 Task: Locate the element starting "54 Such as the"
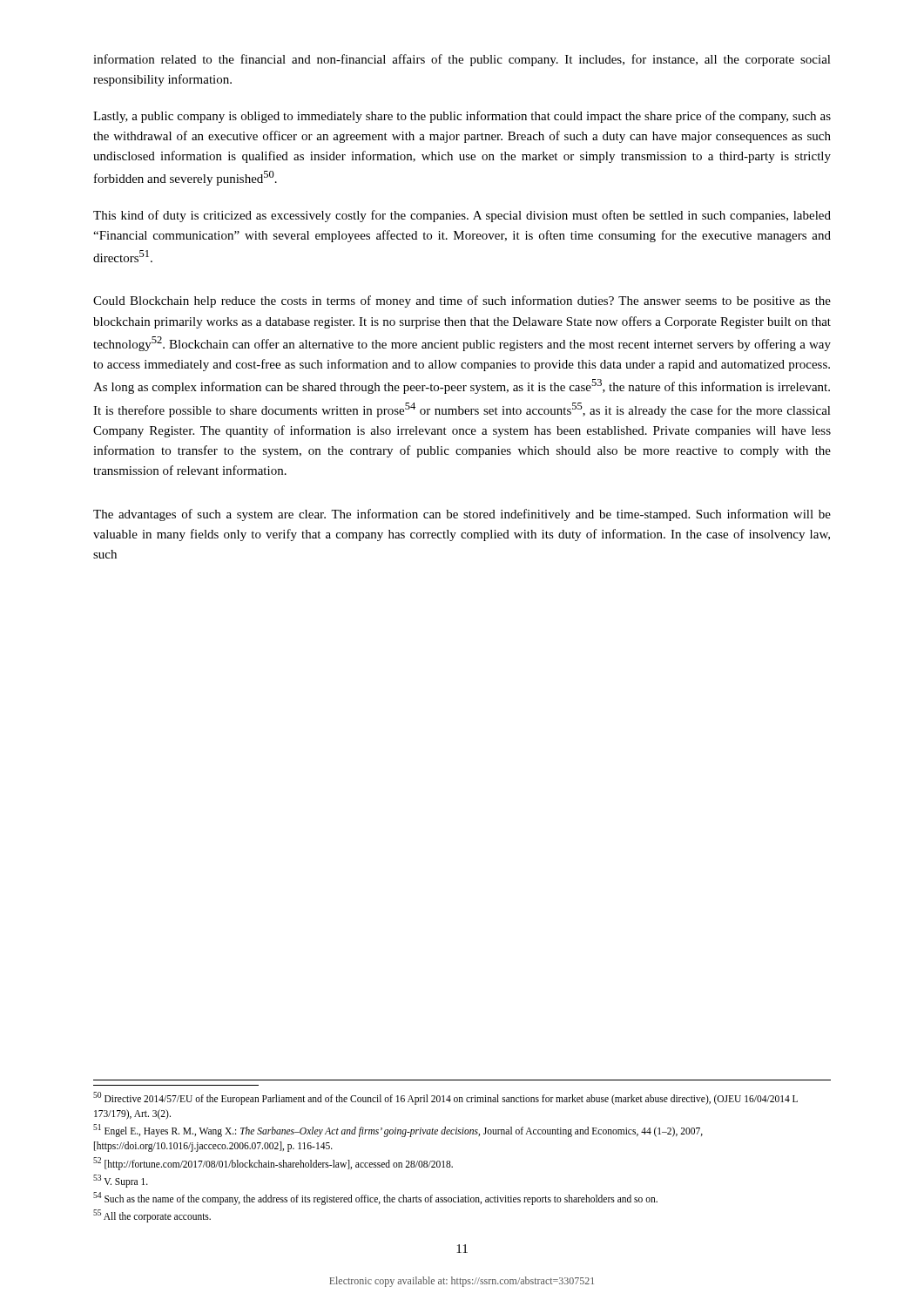376,1197
